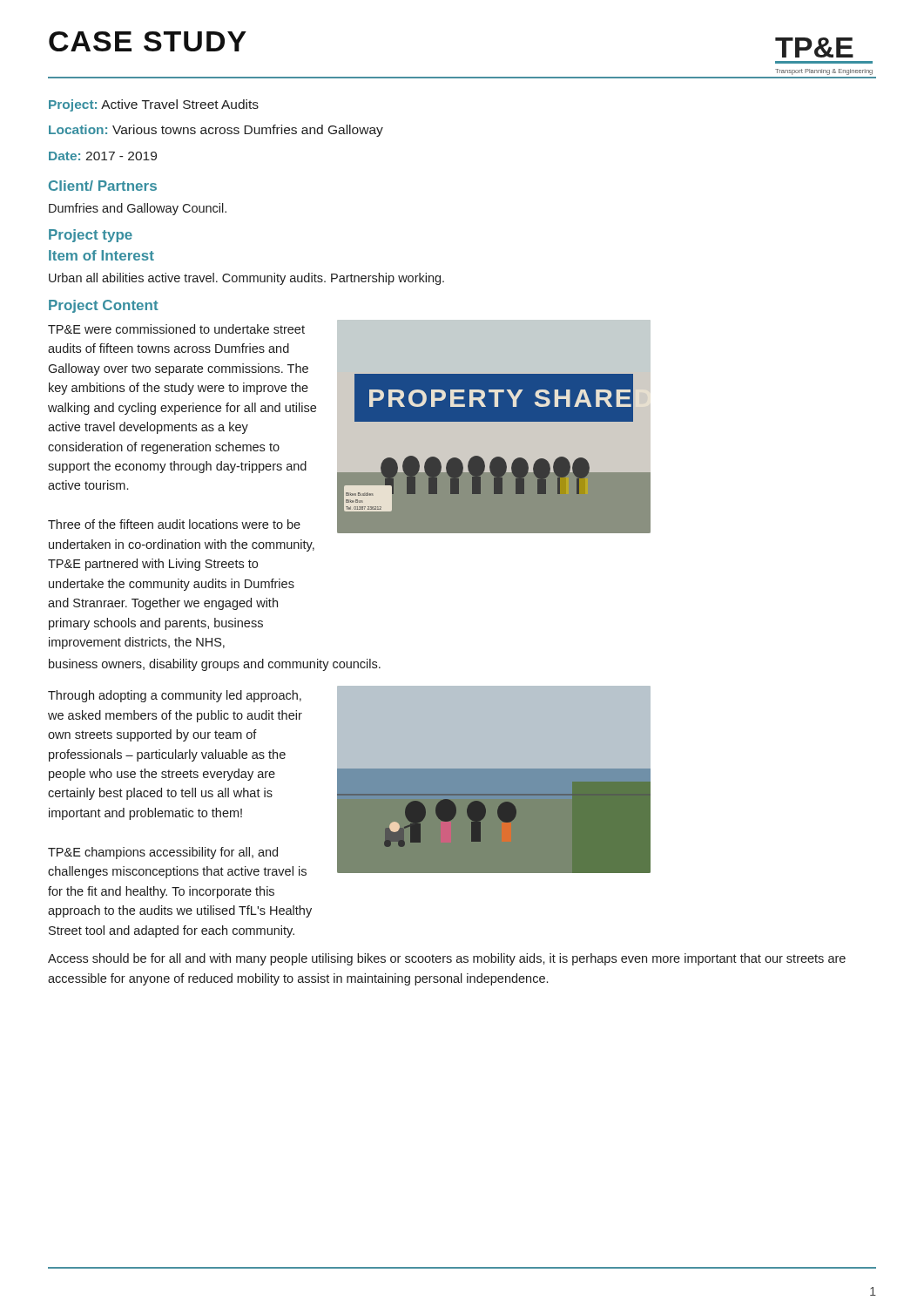This screenshot has width=924, height=1307.
Task: Locate the text "Client/ Partners"
Action: click(103, 186)
